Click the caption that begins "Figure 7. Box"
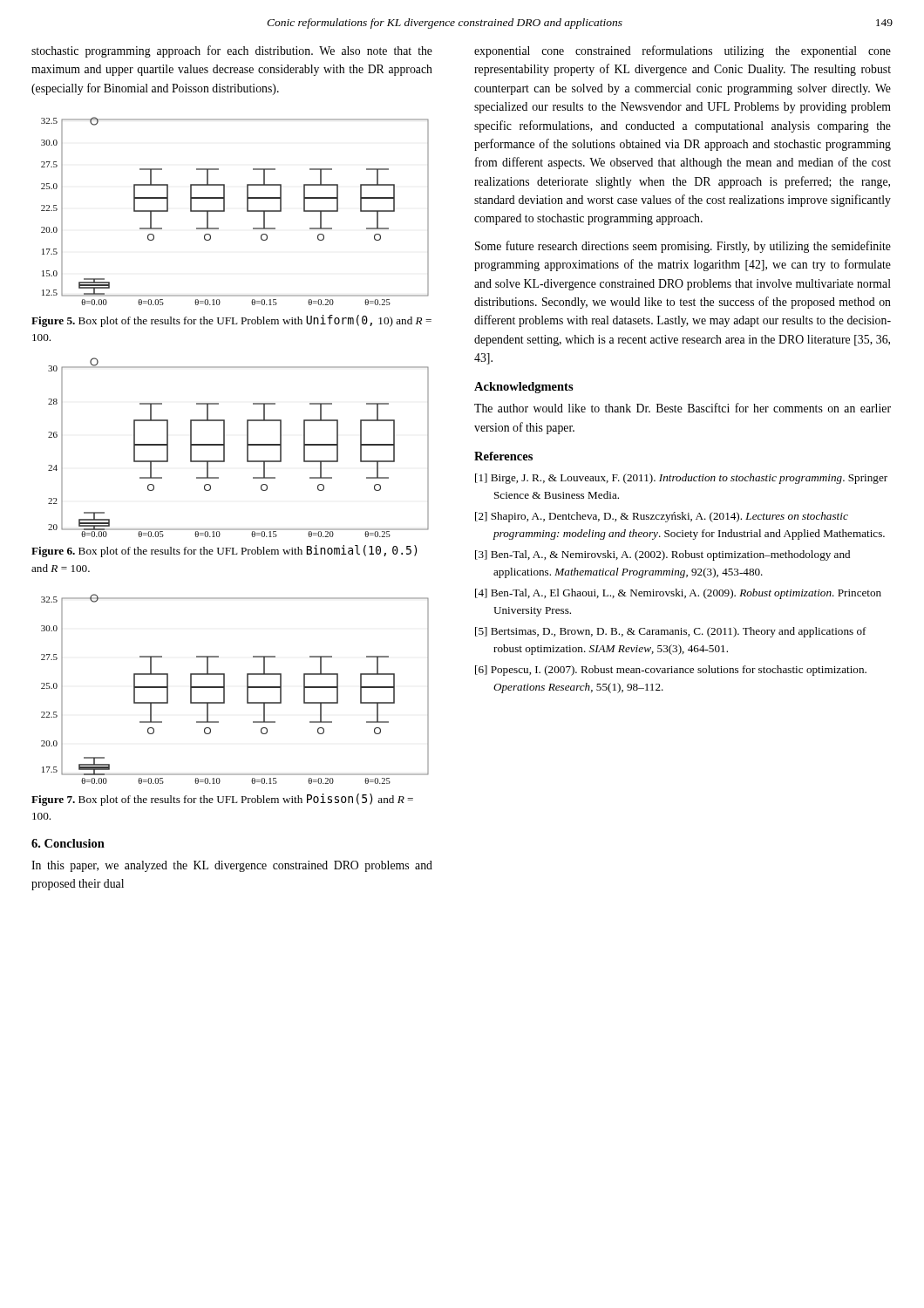The height and width of the screenshot is (1308, 924). tap(222, 807)
